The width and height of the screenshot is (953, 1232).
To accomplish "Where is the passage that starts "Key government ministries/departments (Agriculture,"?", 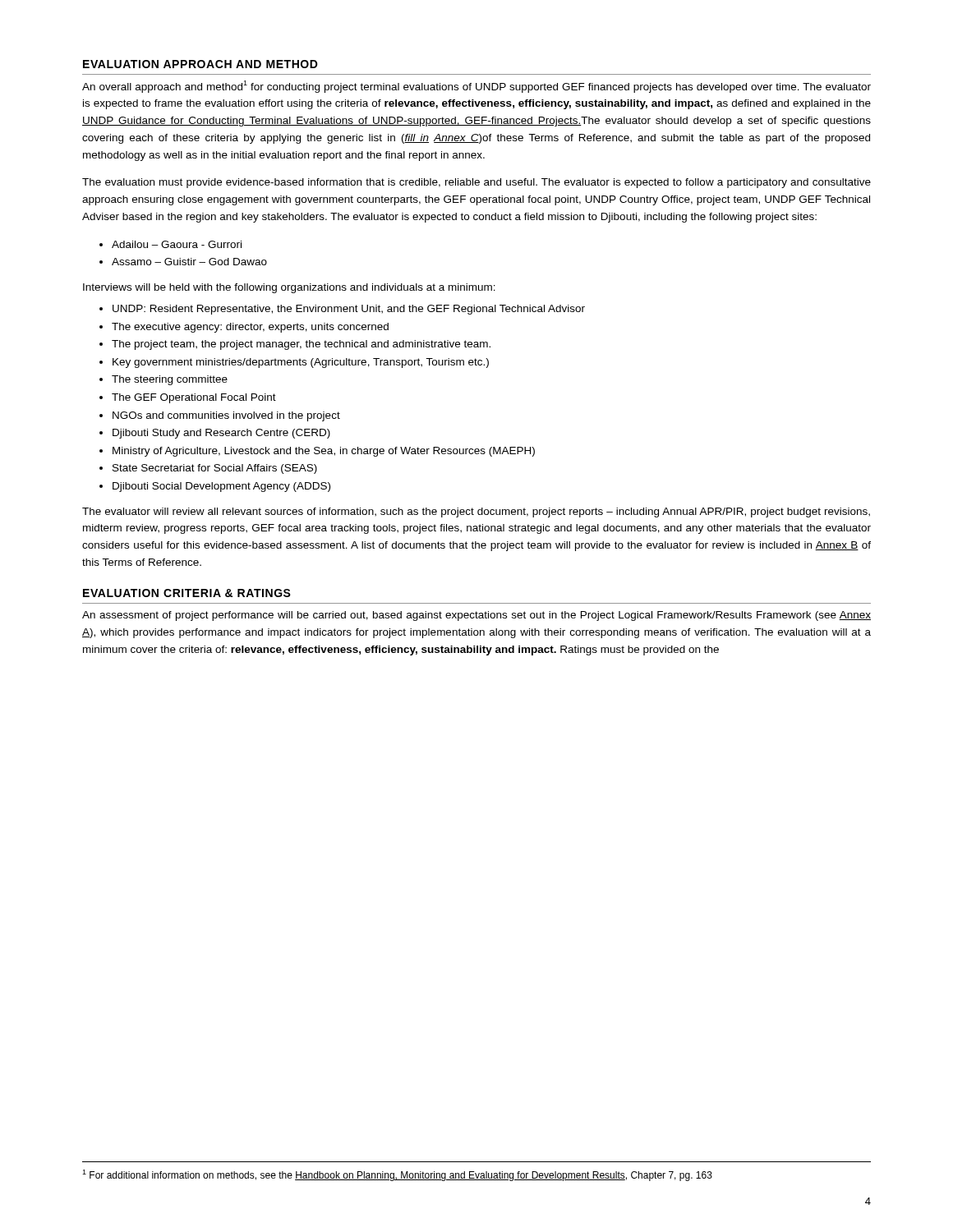I will [301, 362].
